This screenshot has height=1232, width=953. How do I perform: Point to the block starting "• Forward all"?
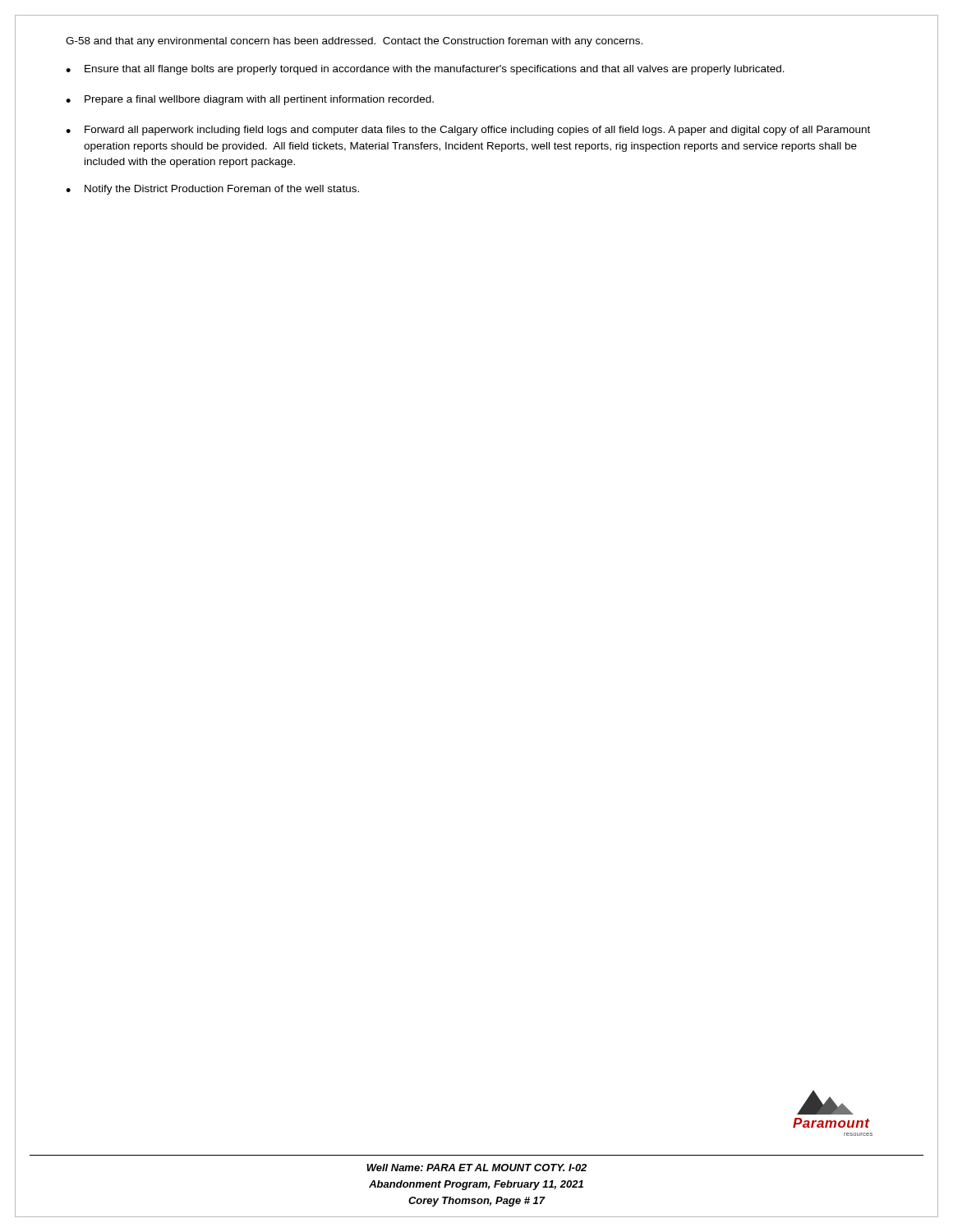476,146
